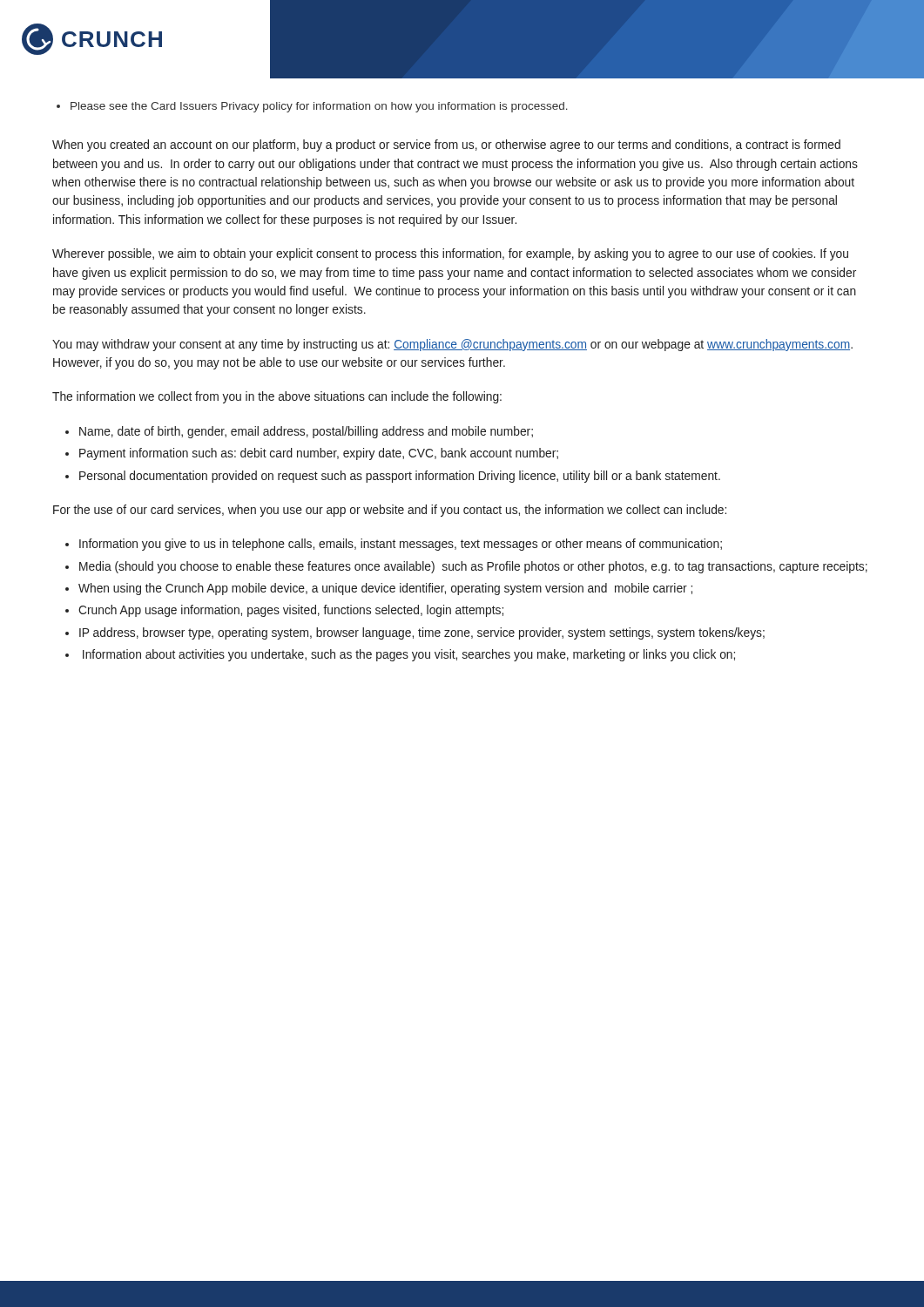The height and width of the screenshot is (1307, 924).
Task: Select the block starting "Information you give to us in telephone calls,"
Action: point(475,545)
